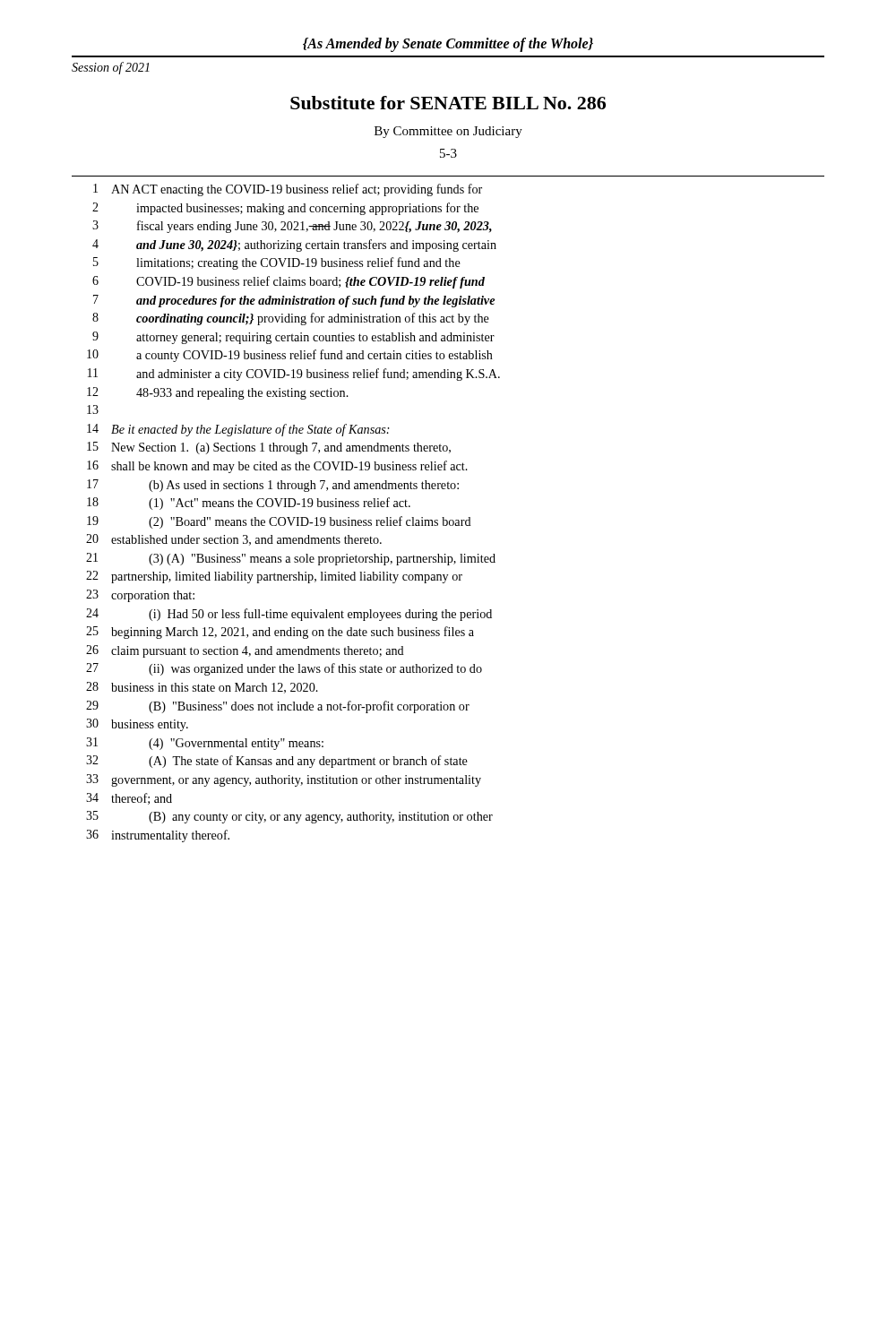The height and width of the screenshot is (1344, 896).
Task: Locate the text block starting "Session of 2021"
Action: click(x=111, y=68)
